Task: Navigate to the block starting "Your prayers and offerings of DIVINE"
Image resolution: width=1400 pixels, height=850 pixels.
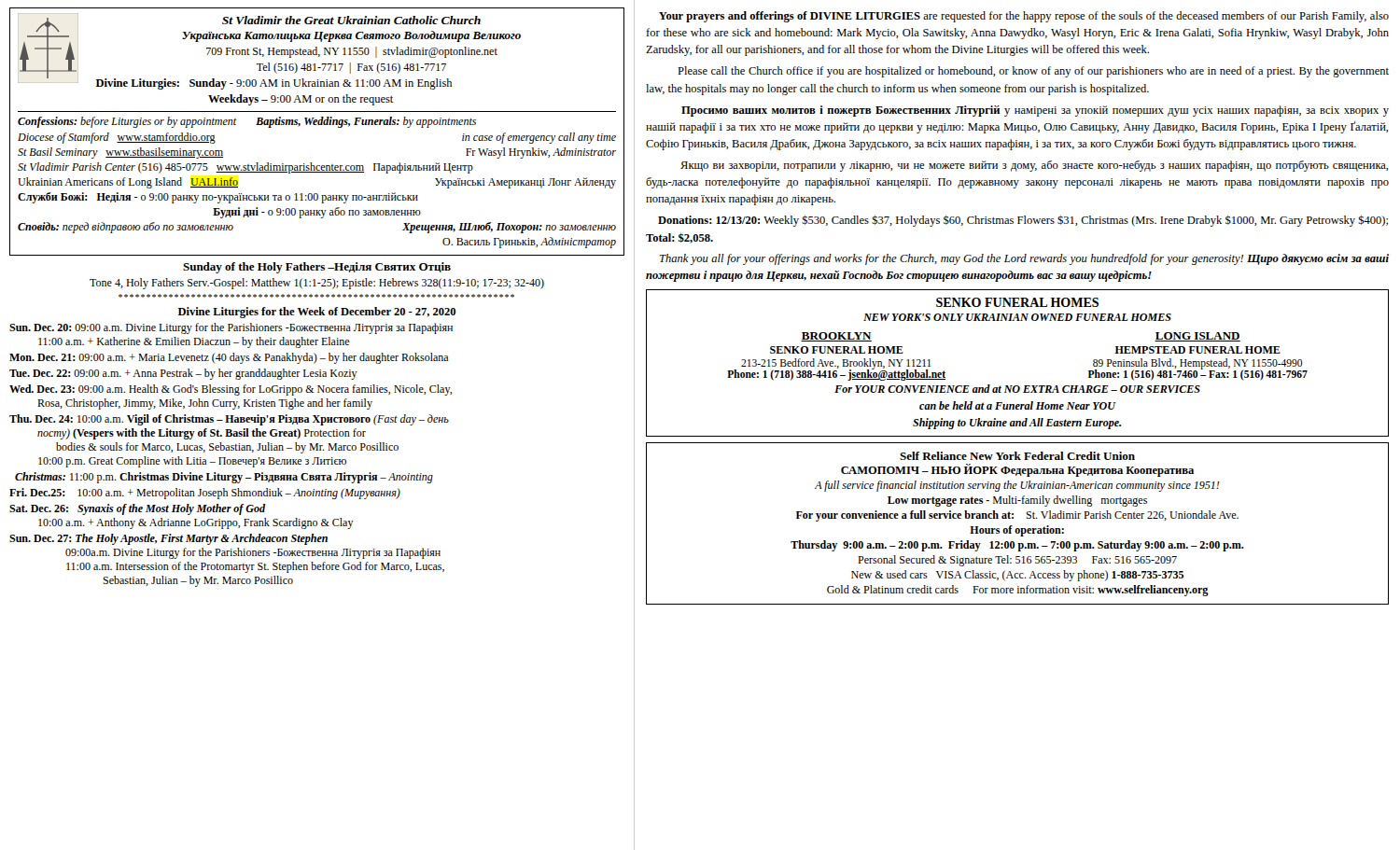Action: [1017, 107]
